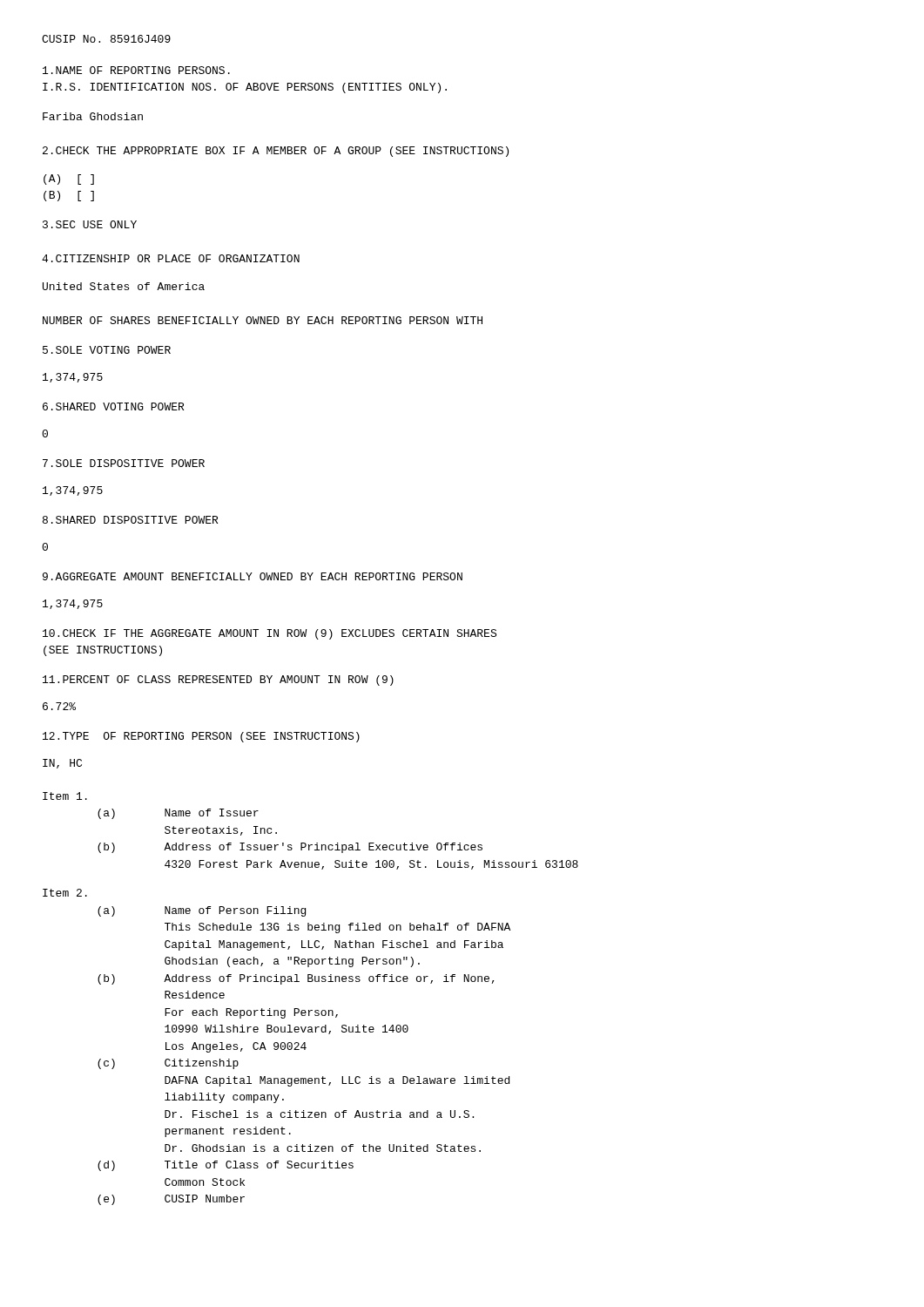This screenshot has width=924, height=1307.
Task: Find the block on this page that starts "AGGREGATE AMOUNT BENEFICIALLY OWNED BY EACH REPORTING"
Action: (462, 577)
